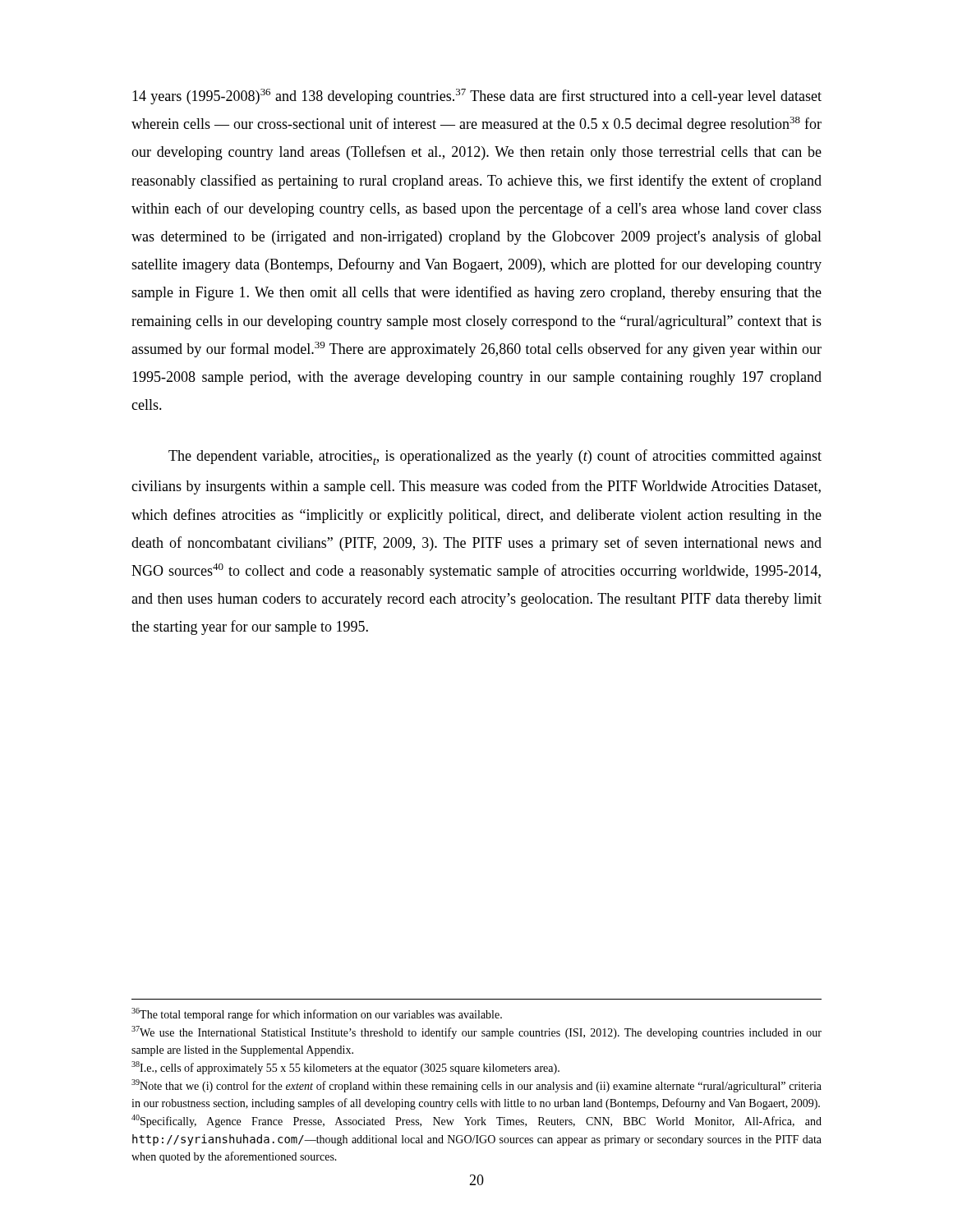Point to the element starting "38I.e., cells of approximately"
The width and height of the screenshot is (953, 1232).
(x=346, y=1067)
